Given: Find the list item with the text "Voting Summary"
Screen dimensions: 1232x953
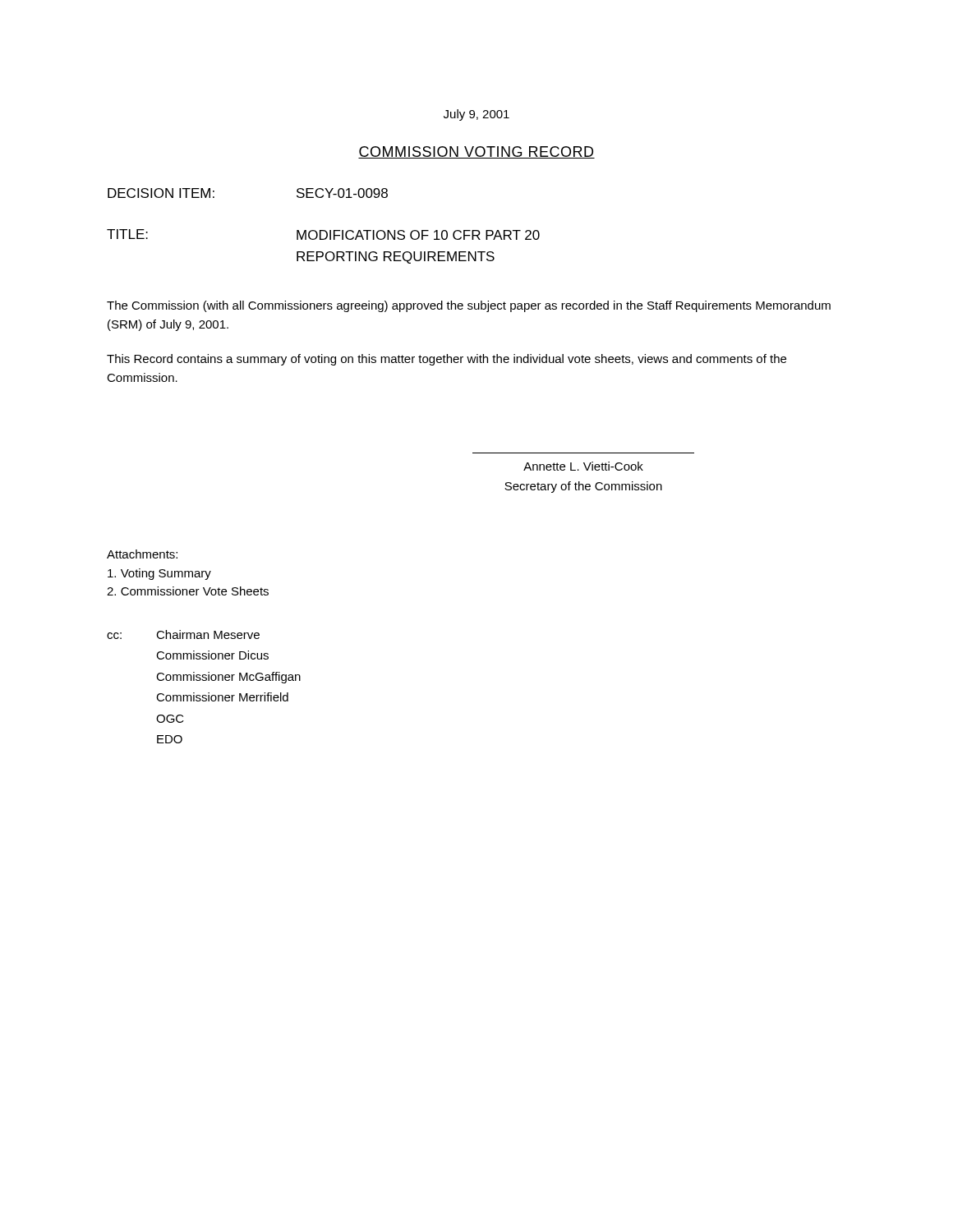Looking at the screenshot, I should click(x=159, y=572).
